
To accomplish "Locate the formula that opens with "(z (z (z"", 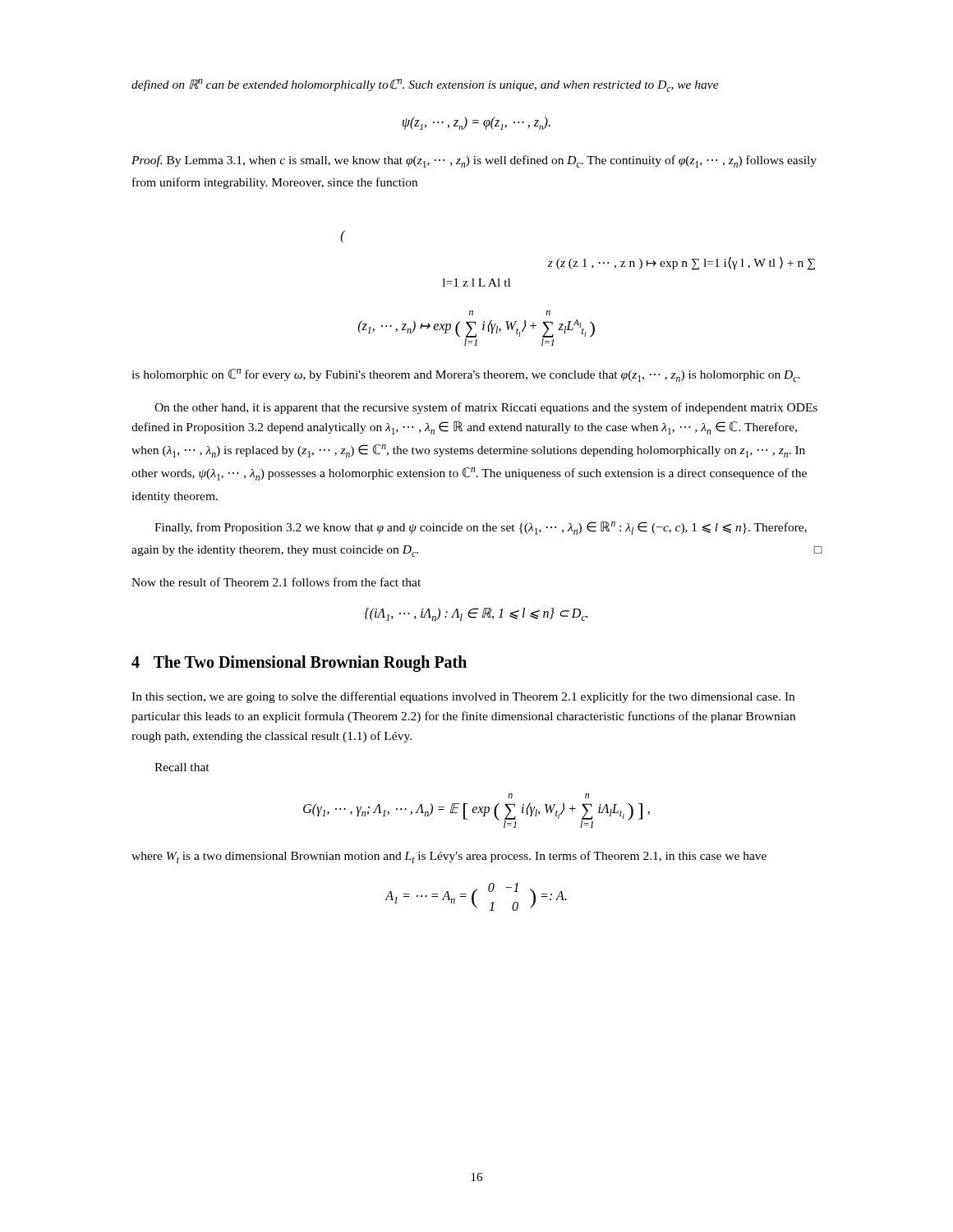I will pyautogui.click(x=343, y=237).
